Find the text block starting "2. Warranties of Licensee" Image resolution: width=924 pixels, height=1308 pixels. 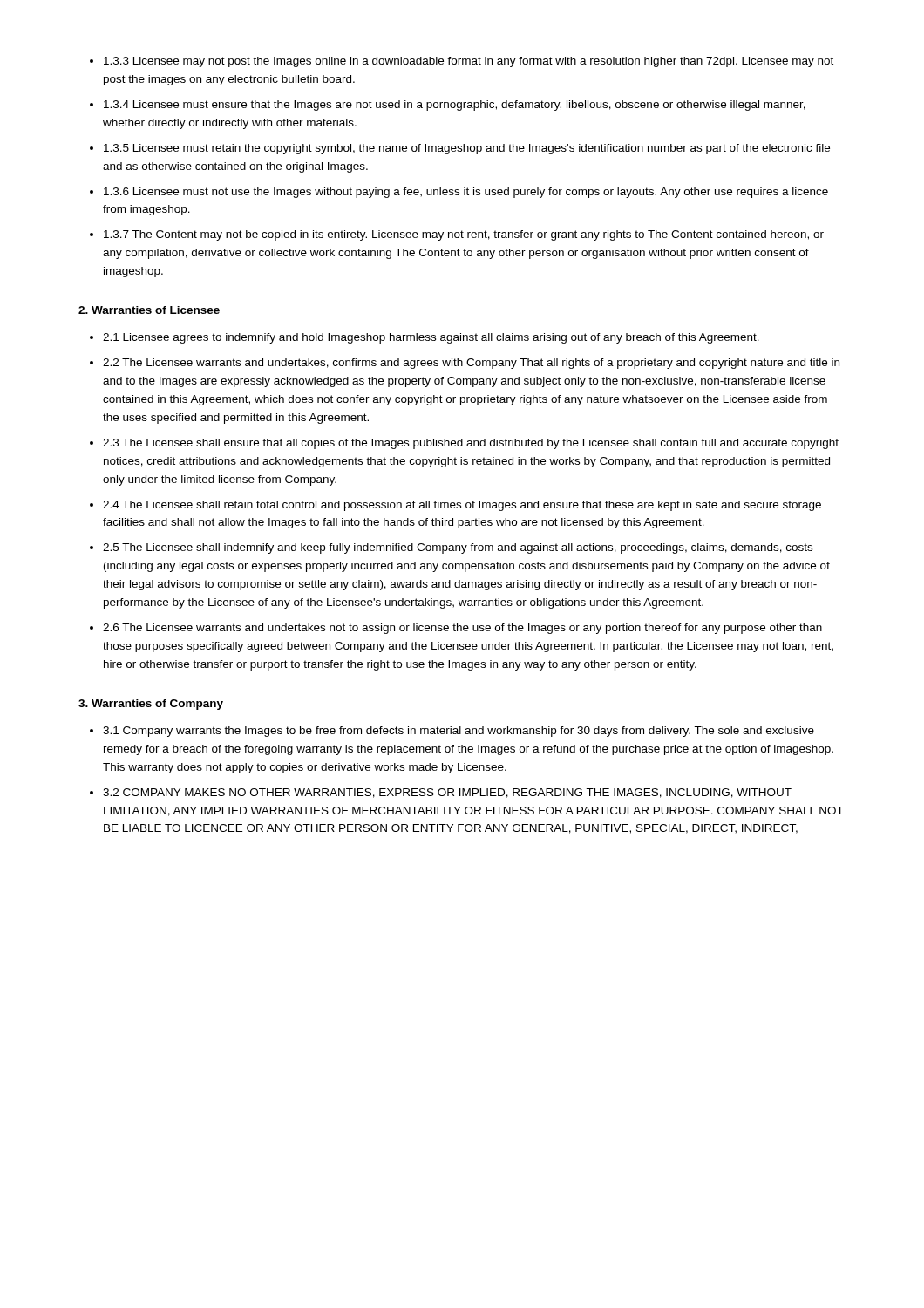click(149, 310)
